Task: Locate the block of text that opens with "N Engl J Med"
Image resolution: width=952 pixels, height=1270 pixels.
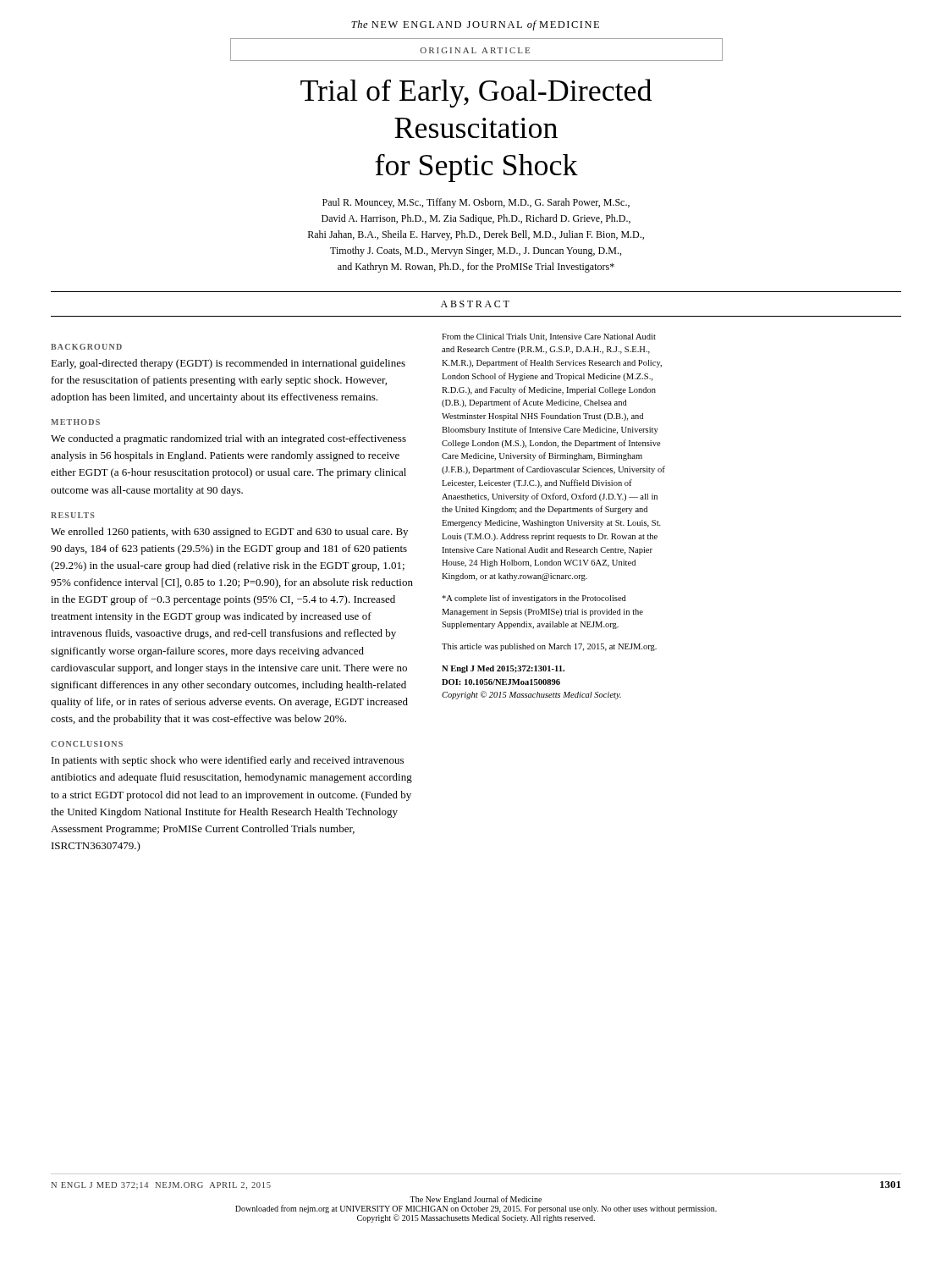Action: (532, 682)
